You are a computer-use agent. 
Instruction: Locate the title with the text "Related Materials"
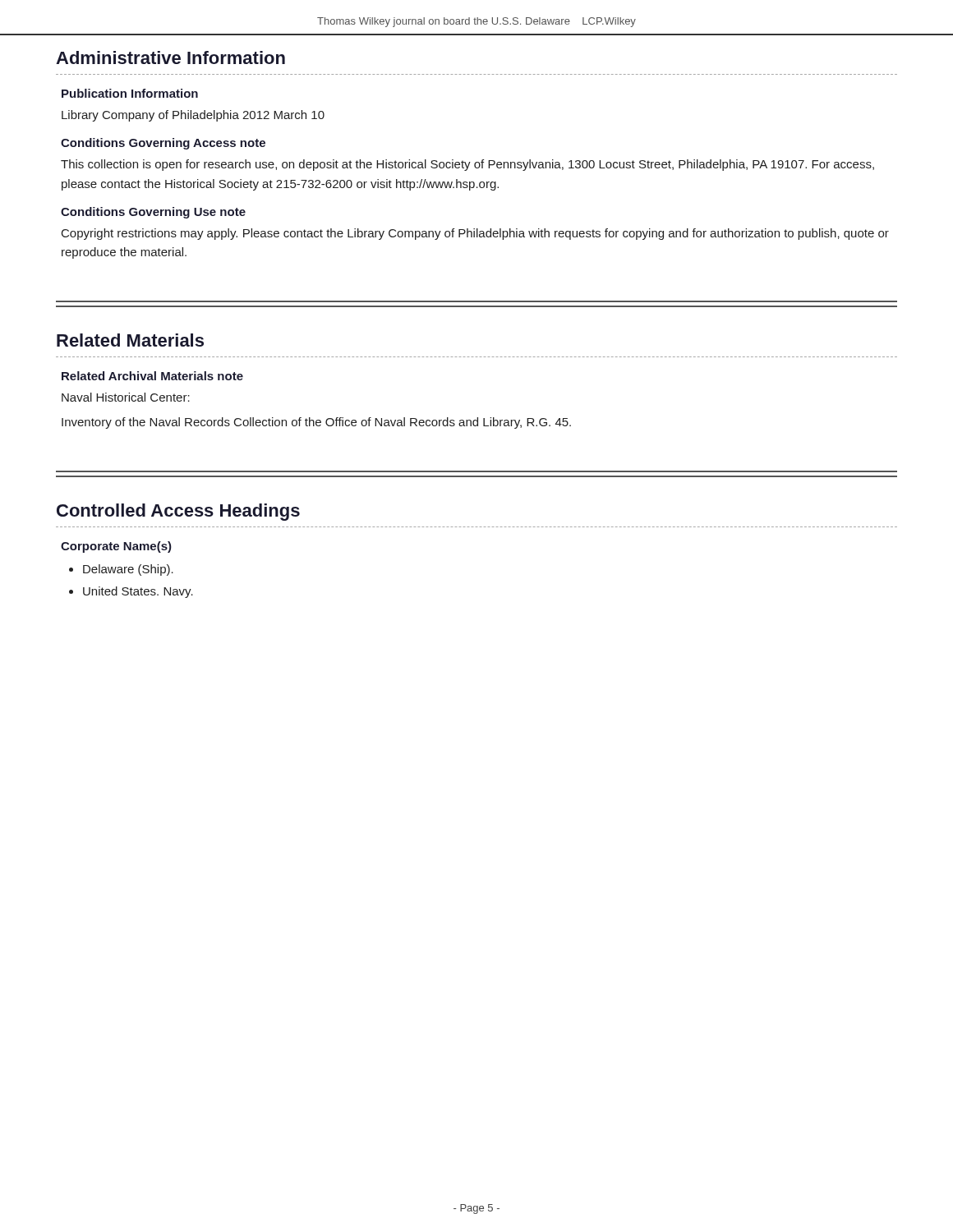130,341
